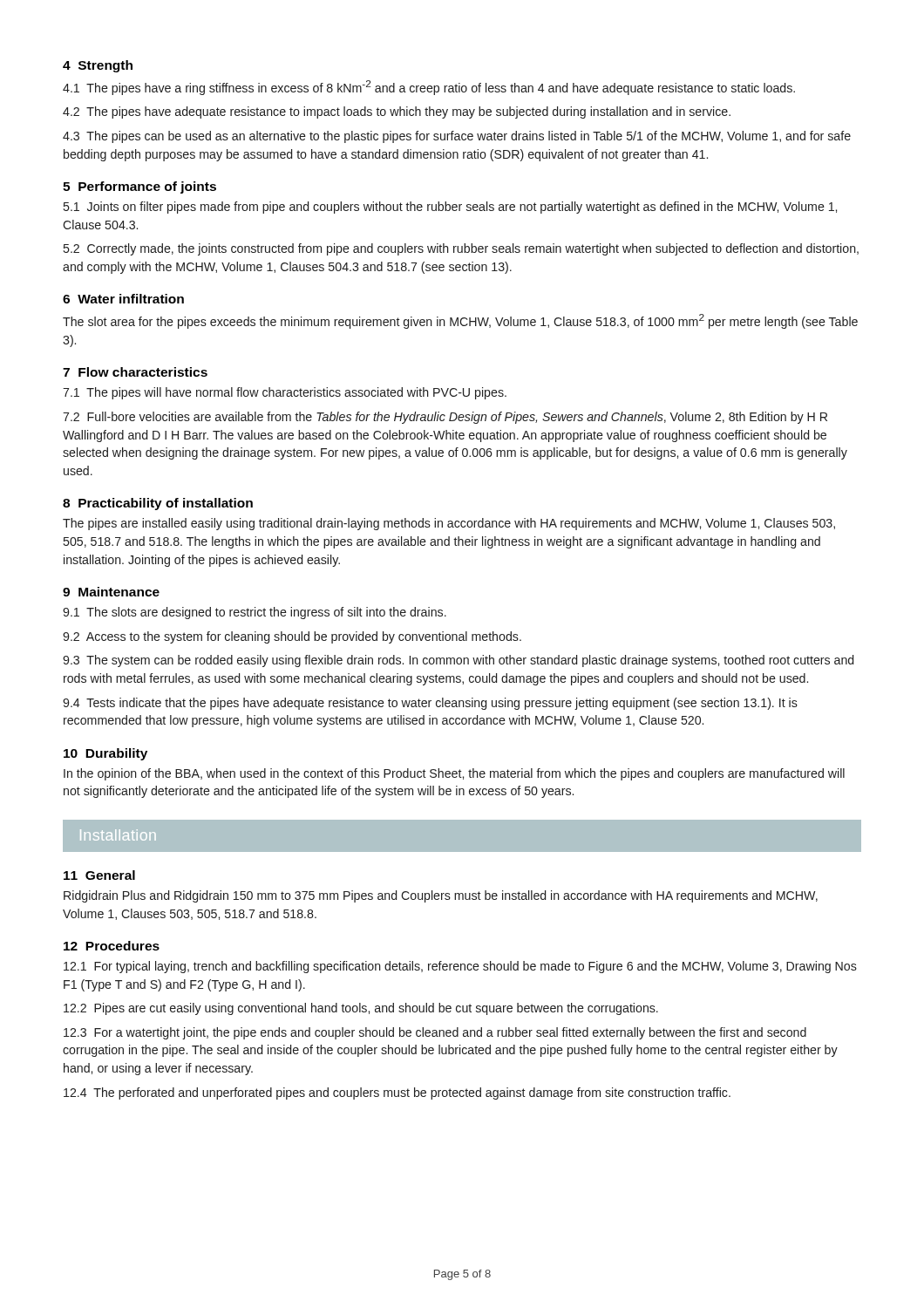Viewport: 924px width, 1308px height.
Task: Click on the block starting "4 Tests indicate that the pipes"
Action: click(430, 711)
